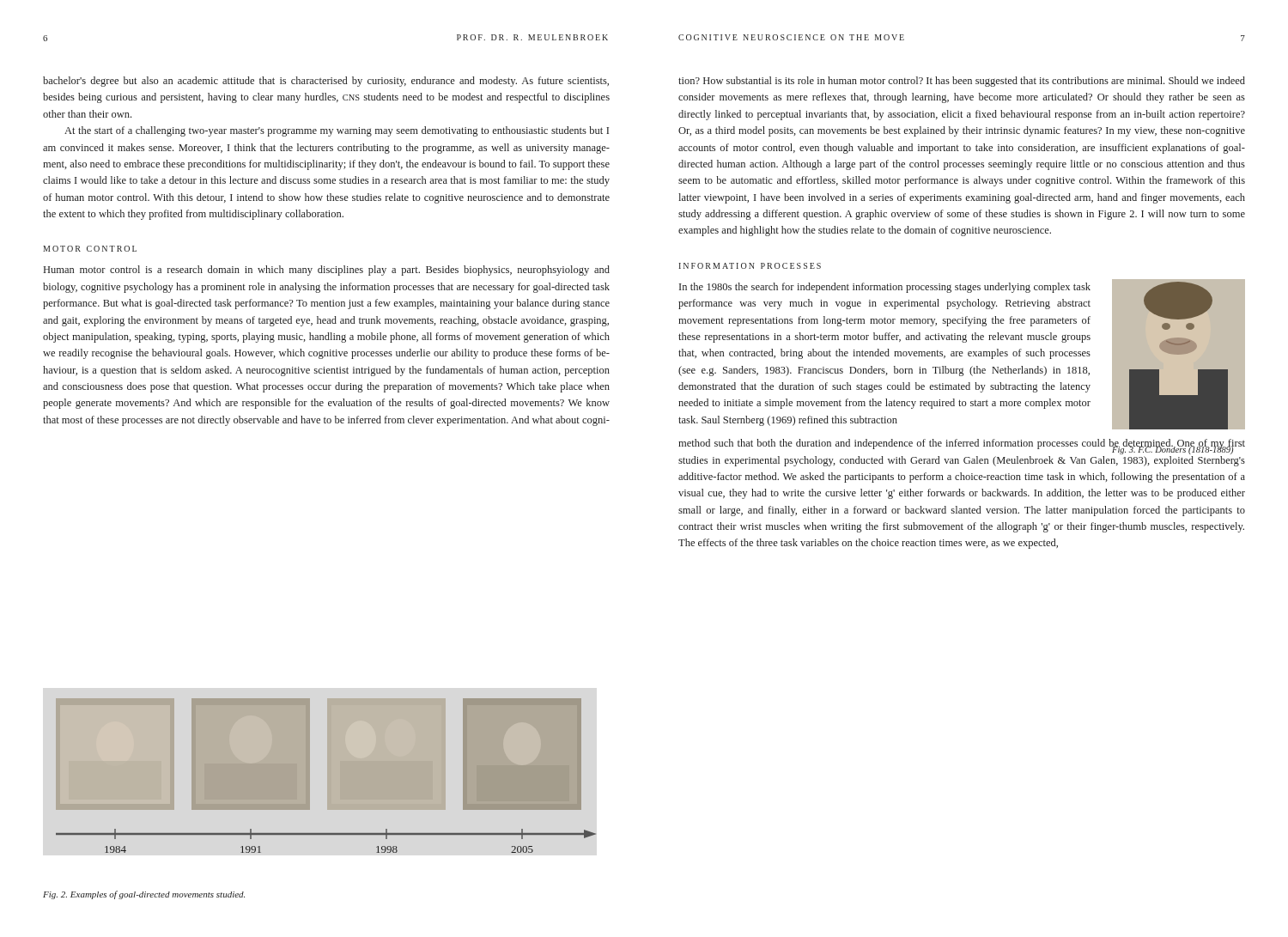Where does it say "information processes"?
Image resolution: width=1288 pixels, height=937 pixels.
(x=751, y=266)
